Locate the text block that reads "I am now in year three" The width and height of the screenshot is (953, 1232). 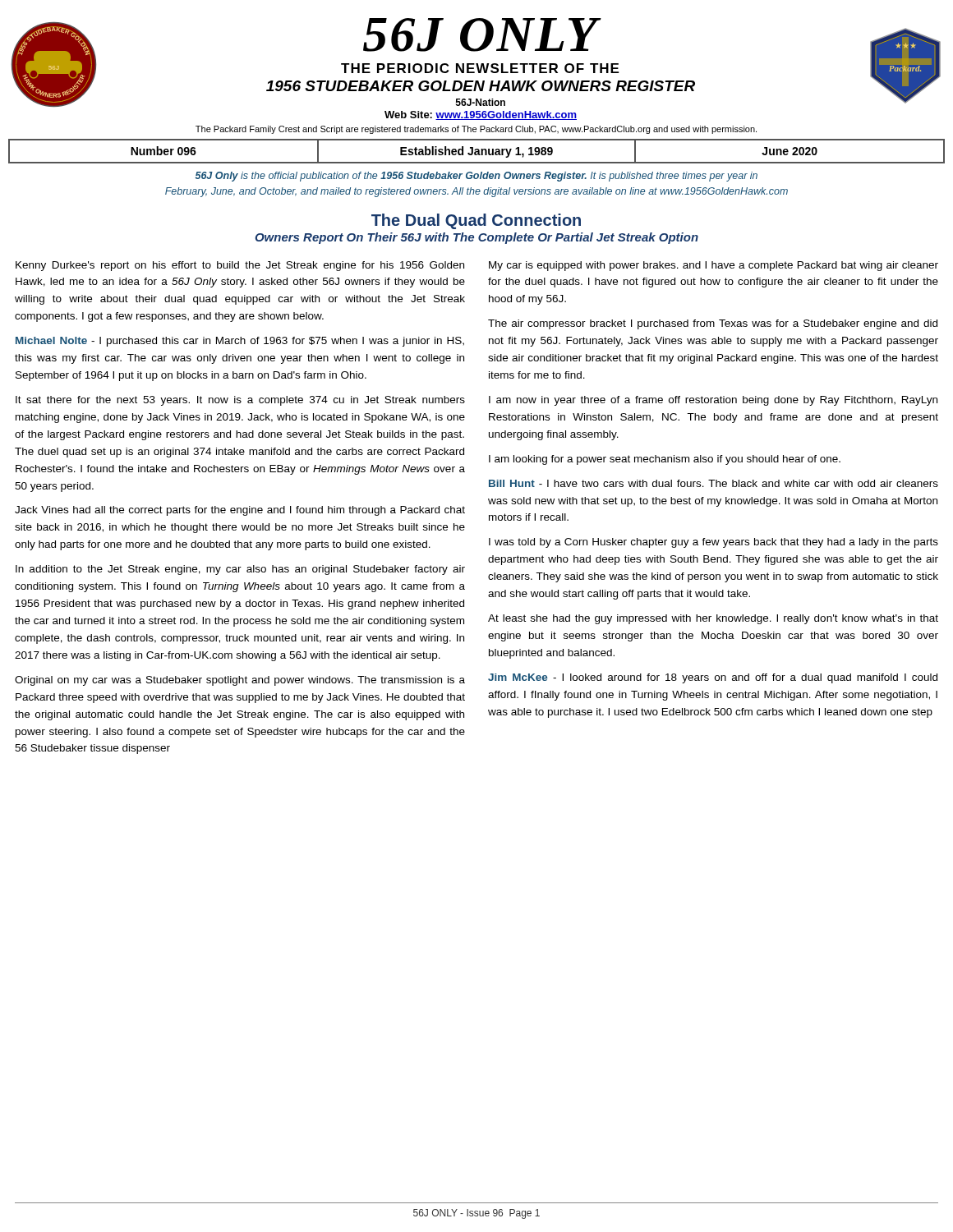pyautogui.click(x=713, y=418)
